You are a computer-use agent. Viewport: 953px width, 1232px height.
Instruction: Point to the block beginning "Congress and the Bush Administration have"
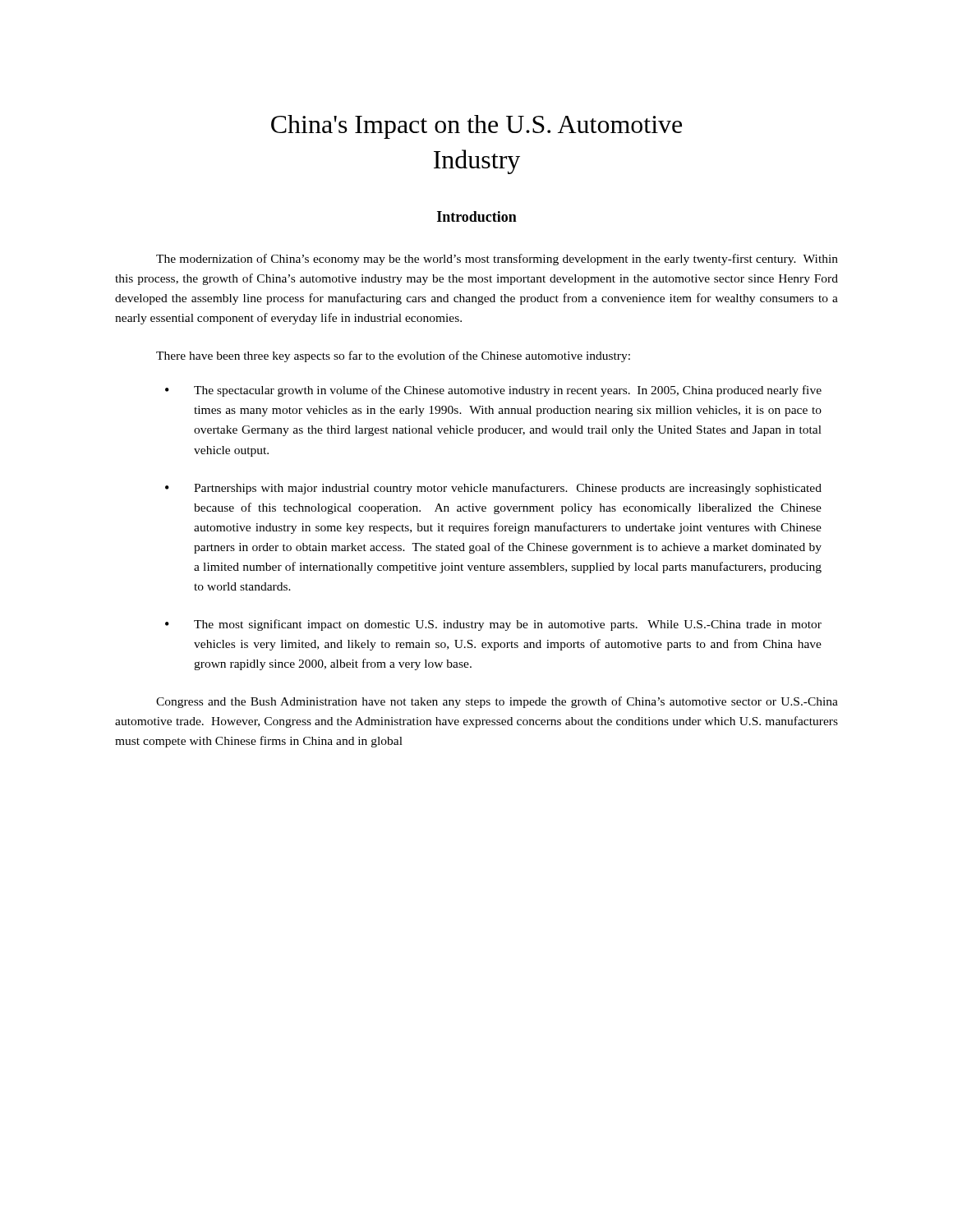[476, 720]
